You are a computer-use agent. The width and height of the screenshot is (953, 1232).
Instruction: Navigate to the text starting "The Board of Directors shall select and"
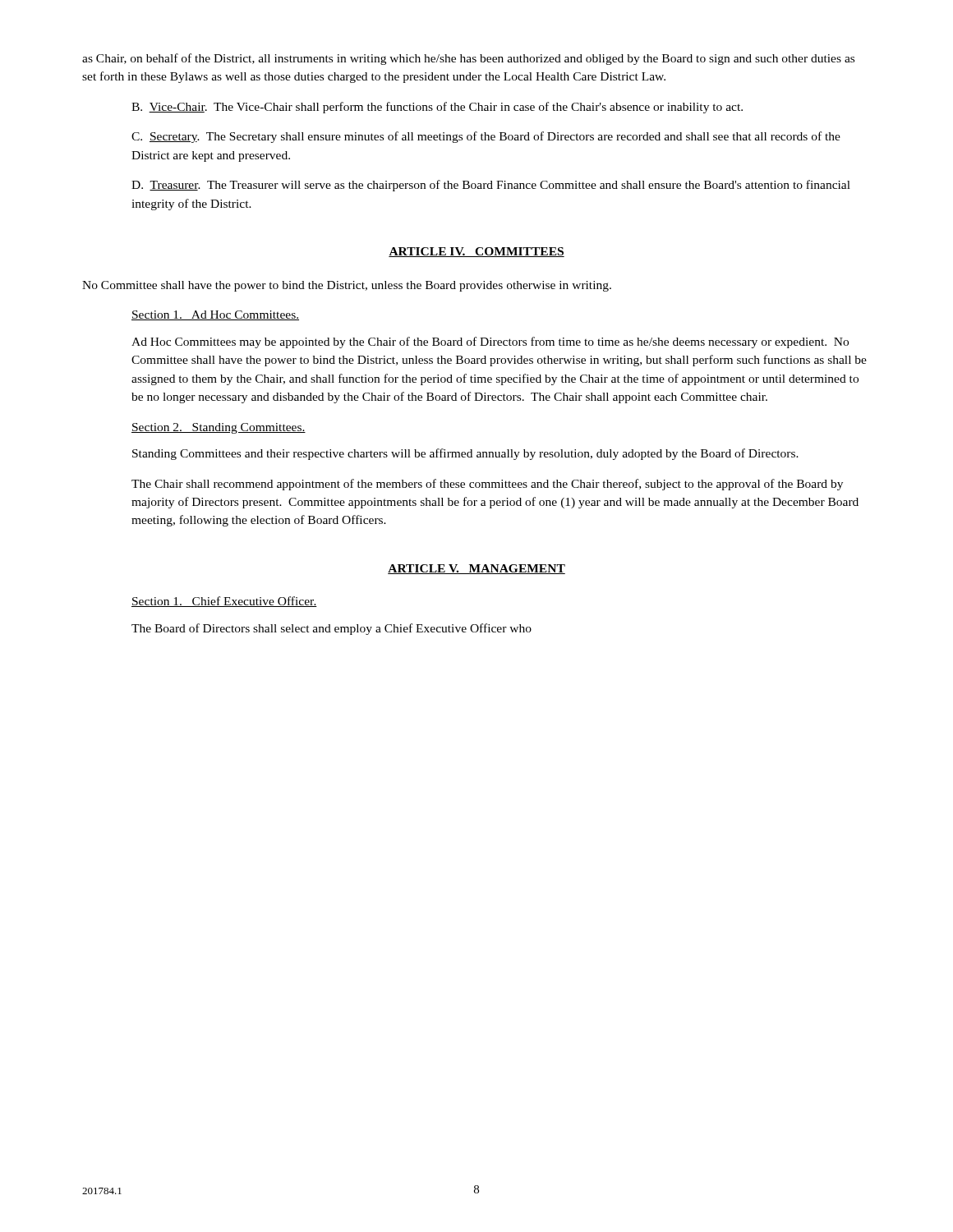[x=331, y=628]
